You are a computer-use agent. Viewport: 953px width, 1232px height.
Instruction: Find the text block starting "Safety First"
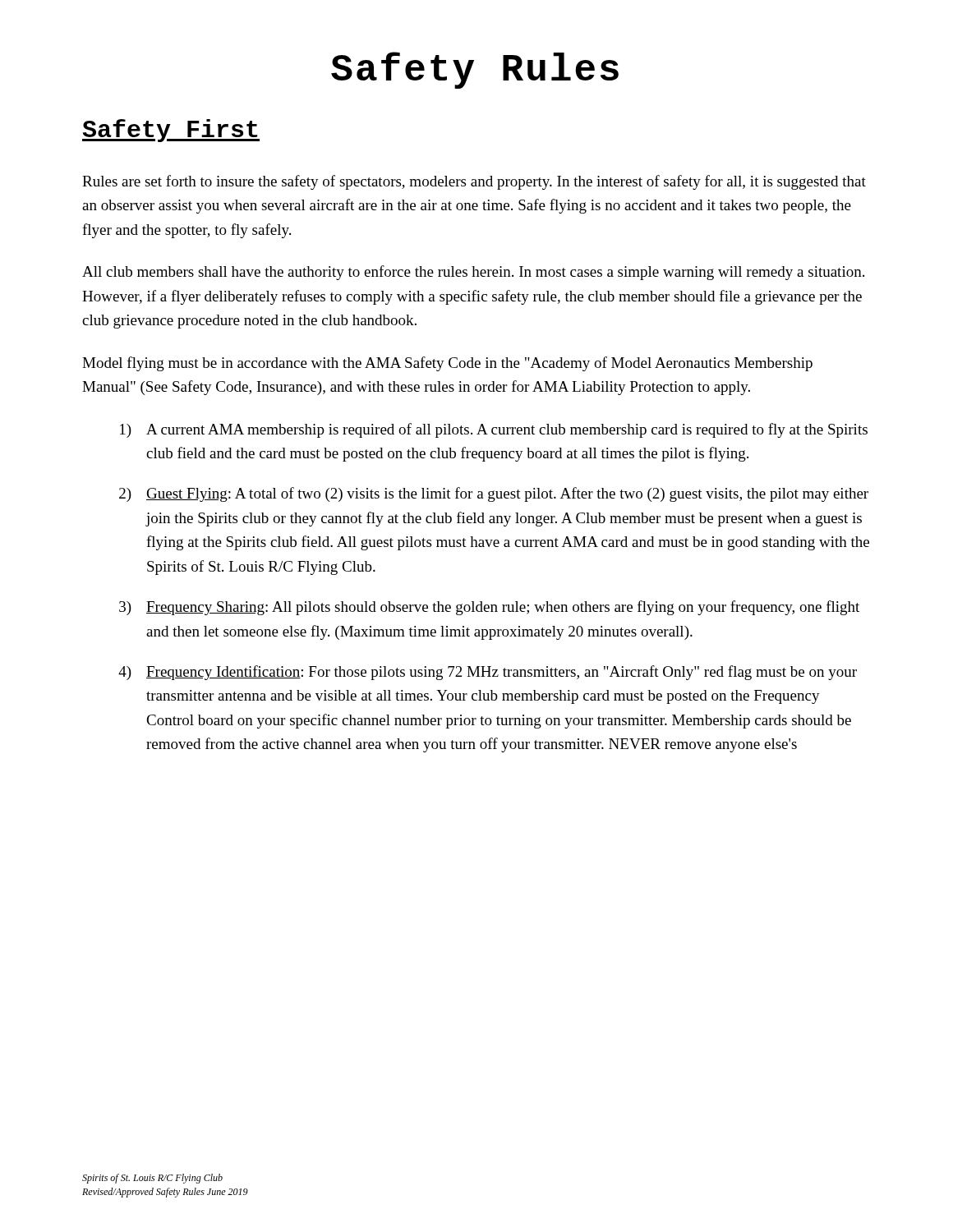(x=171, y=131)
